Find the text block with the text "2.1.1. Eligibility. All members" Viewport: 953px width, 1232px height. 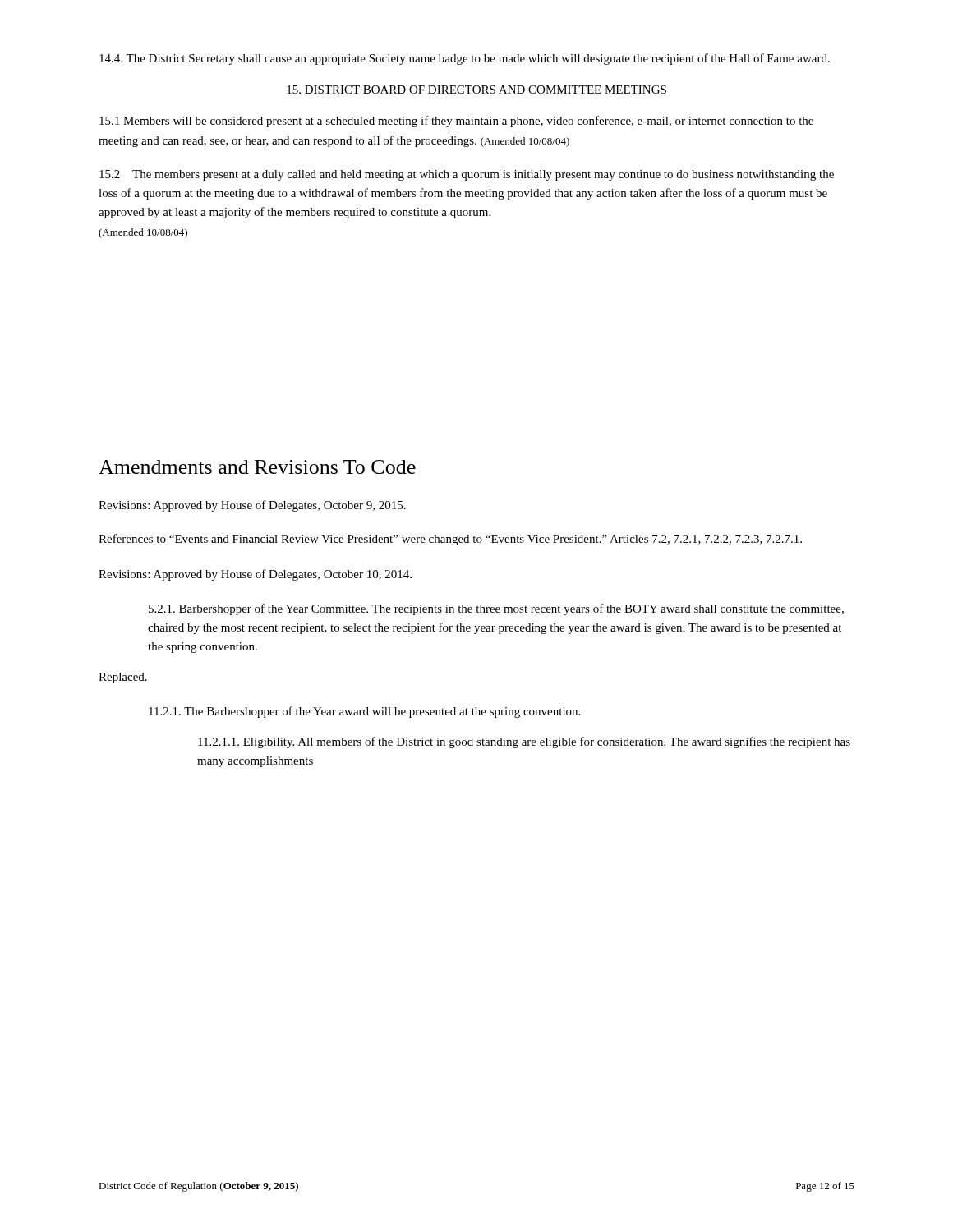(524, 751)
